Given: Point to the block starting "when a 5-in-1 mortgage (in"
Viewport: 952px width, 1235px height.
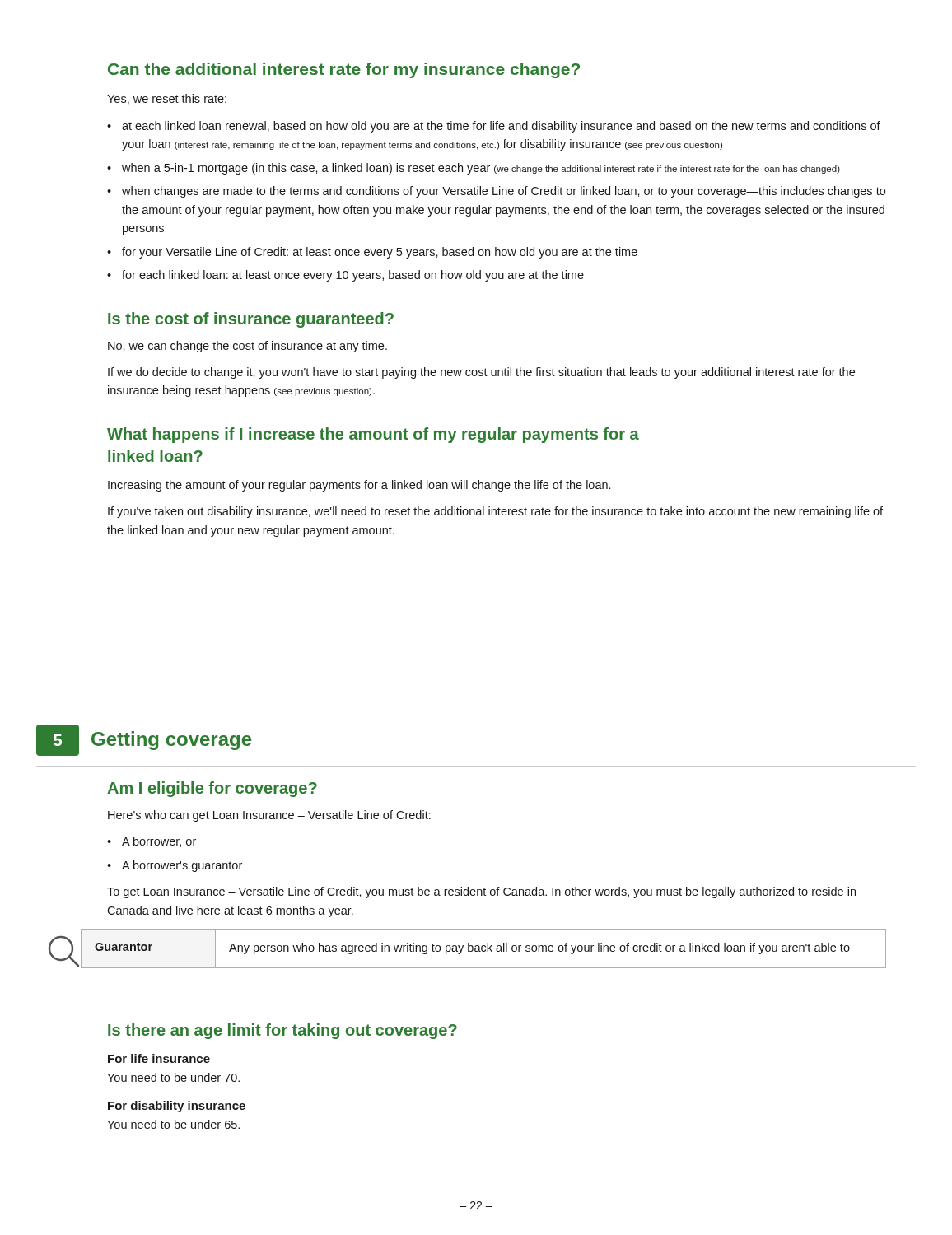Looking at the screenshot, I should click(481, 168).
